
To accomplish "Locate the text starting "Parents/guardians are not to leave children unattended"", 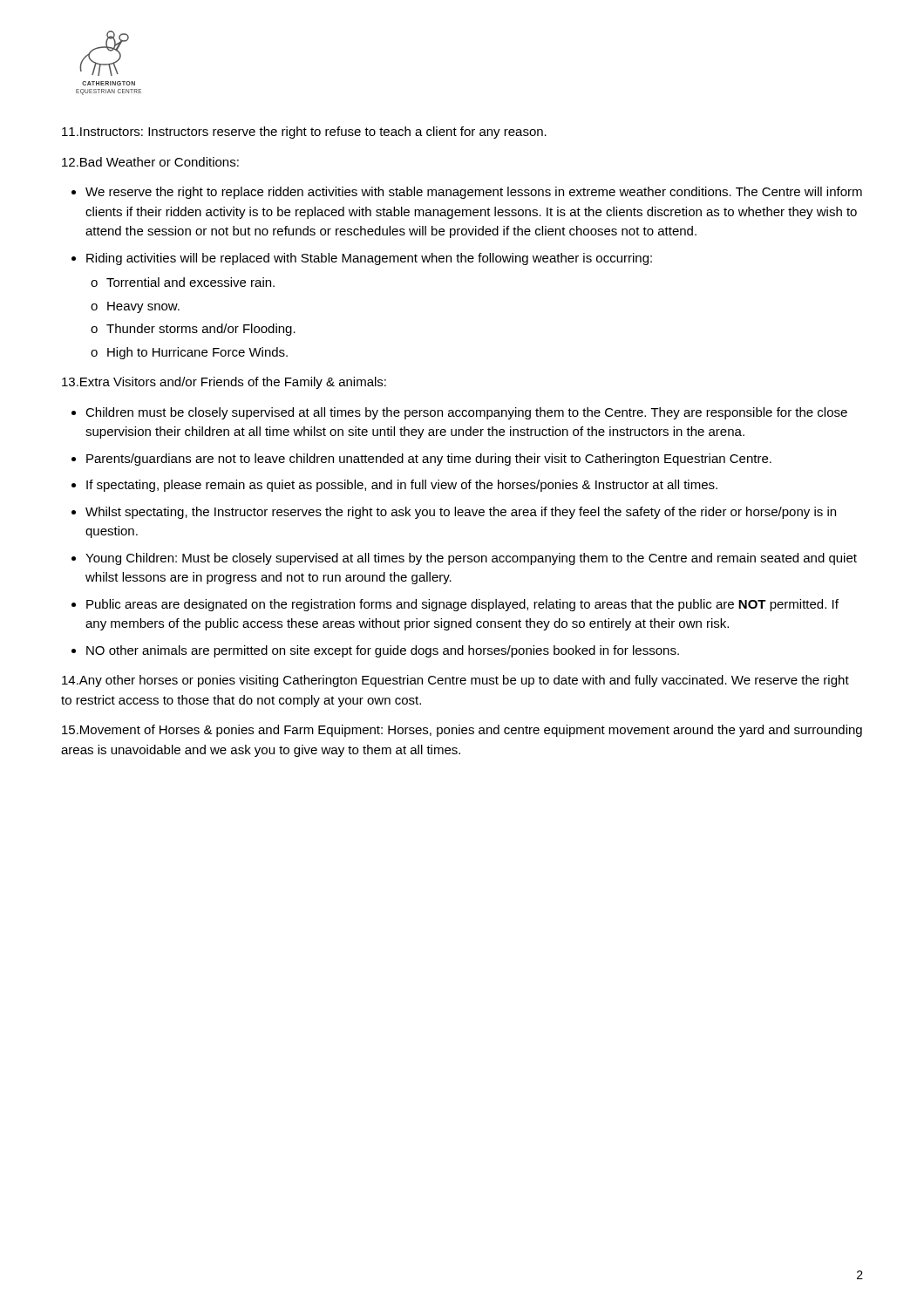I will (429, 458).
